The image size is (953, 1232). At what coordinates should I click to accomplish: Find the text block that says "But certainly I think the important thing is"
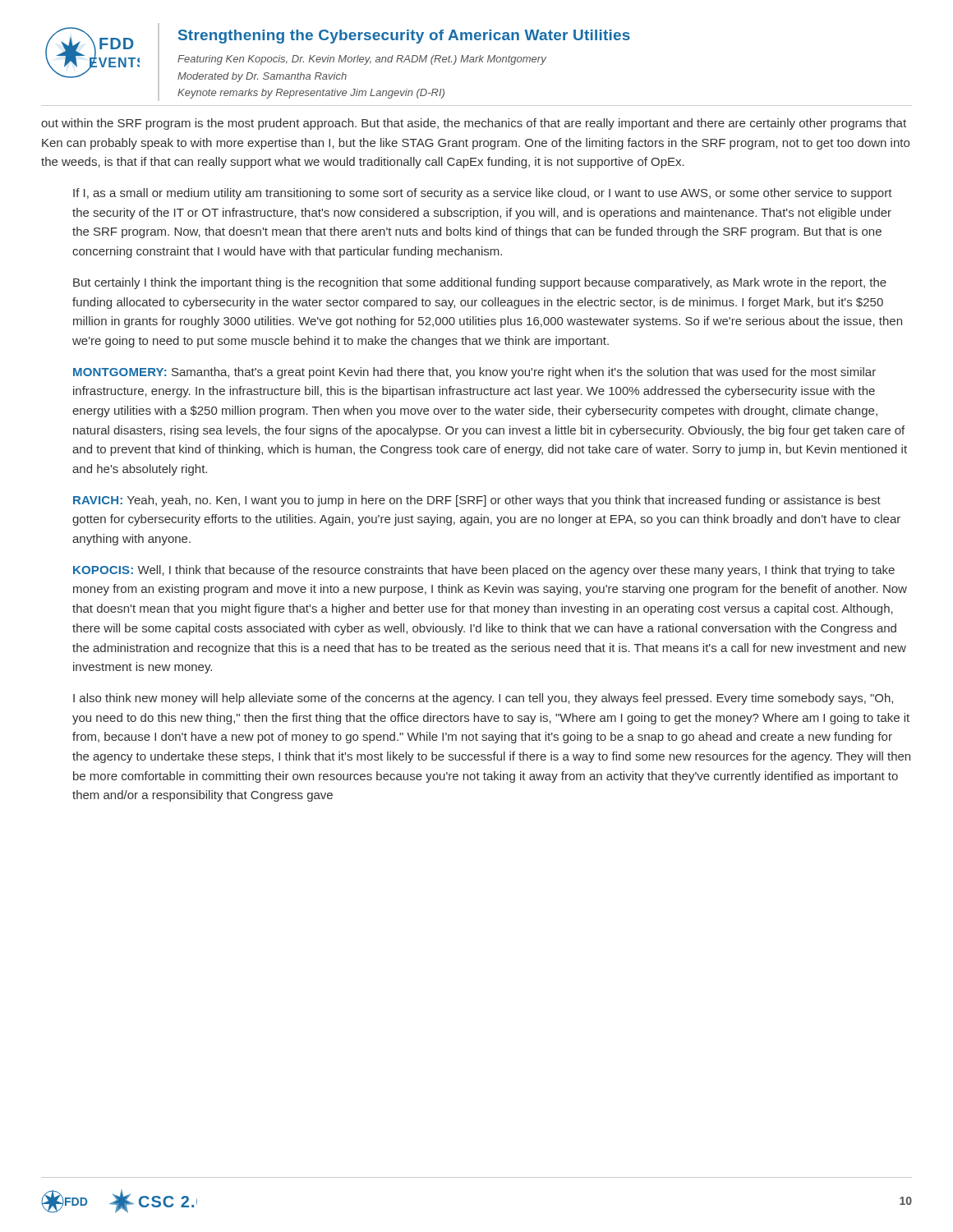[x=488, y=311]
